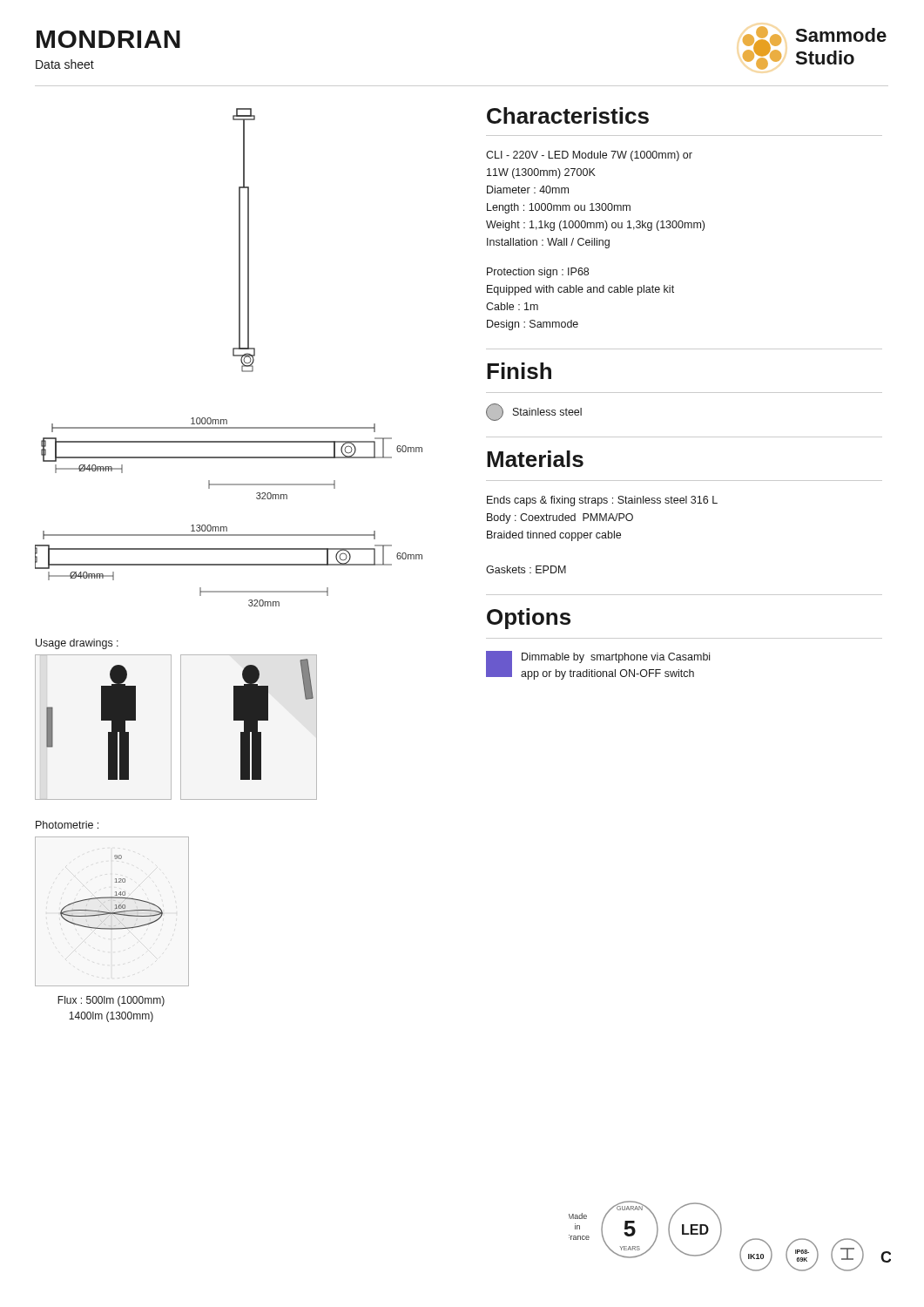This screenshot has height=1307, width=924.
Task: Click on the illustration
Action: (244, 727)
